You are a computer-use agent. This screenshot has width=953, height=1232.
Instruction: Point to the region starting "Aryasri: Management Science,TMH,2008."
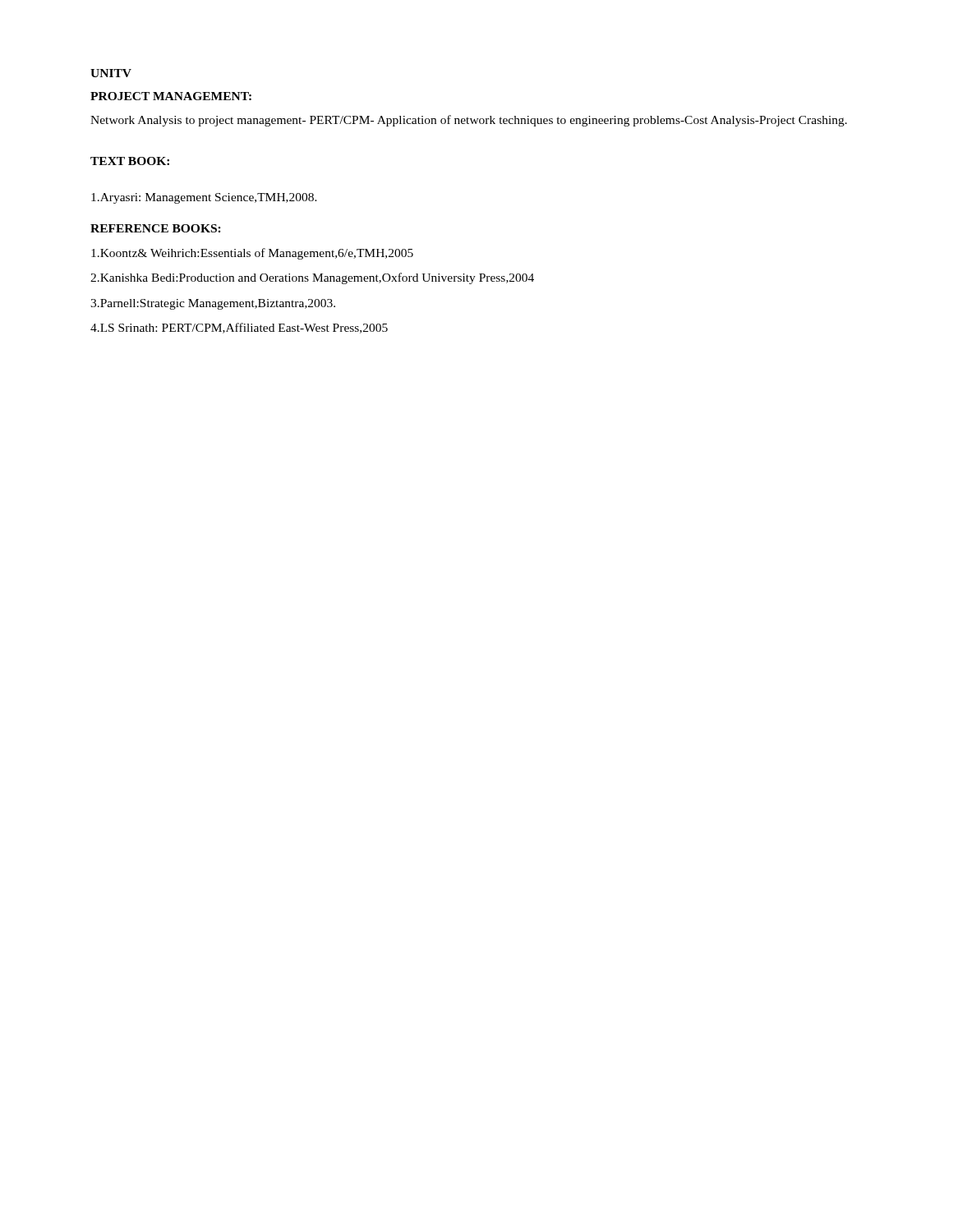(x=204, y=197)
